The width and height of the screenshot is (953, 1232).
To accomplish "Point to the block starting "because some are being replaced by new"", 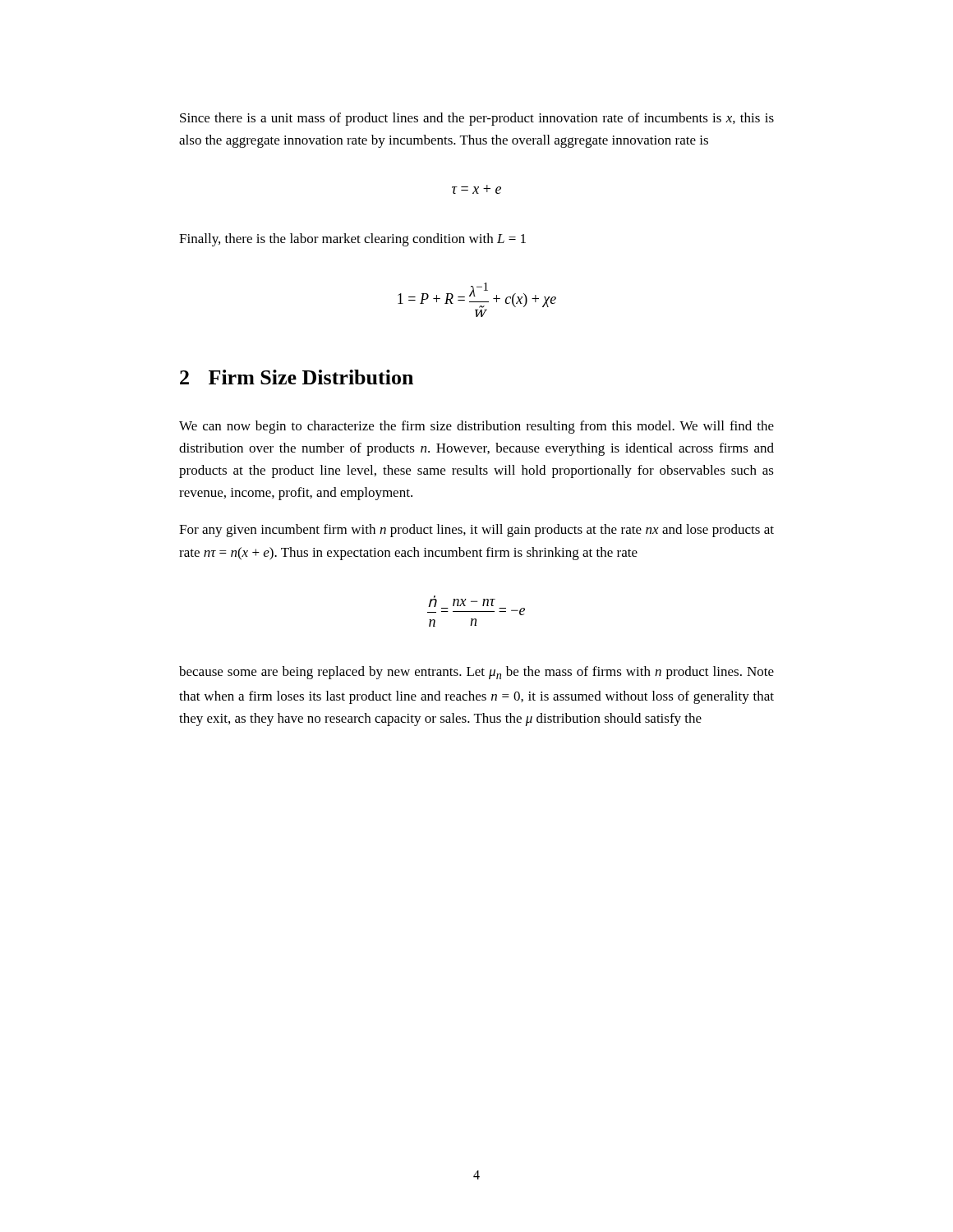I will (x=476, y=695).
